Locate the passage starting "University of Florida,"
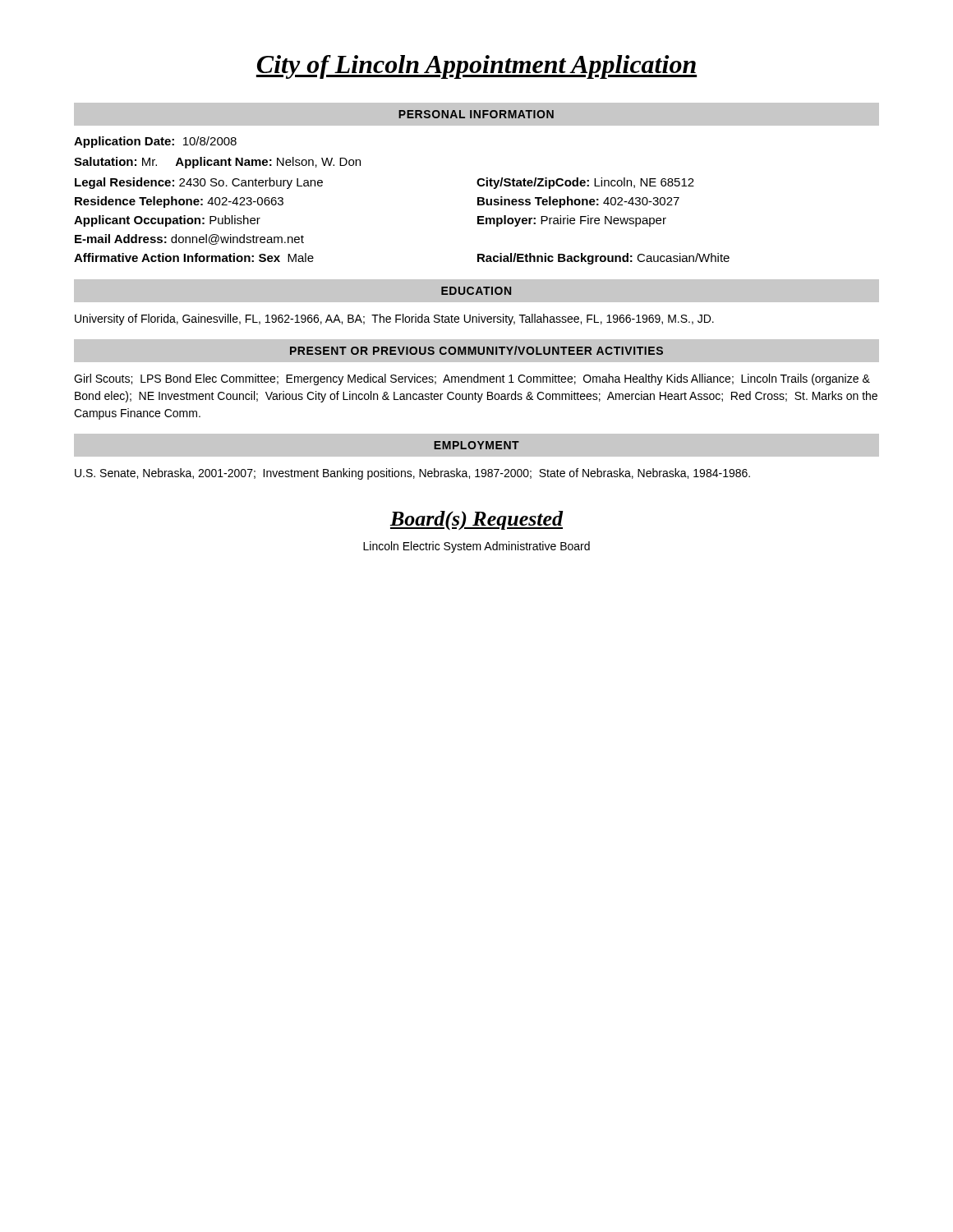Viewport: 953px width, 1232px height. tap(394, 319)
